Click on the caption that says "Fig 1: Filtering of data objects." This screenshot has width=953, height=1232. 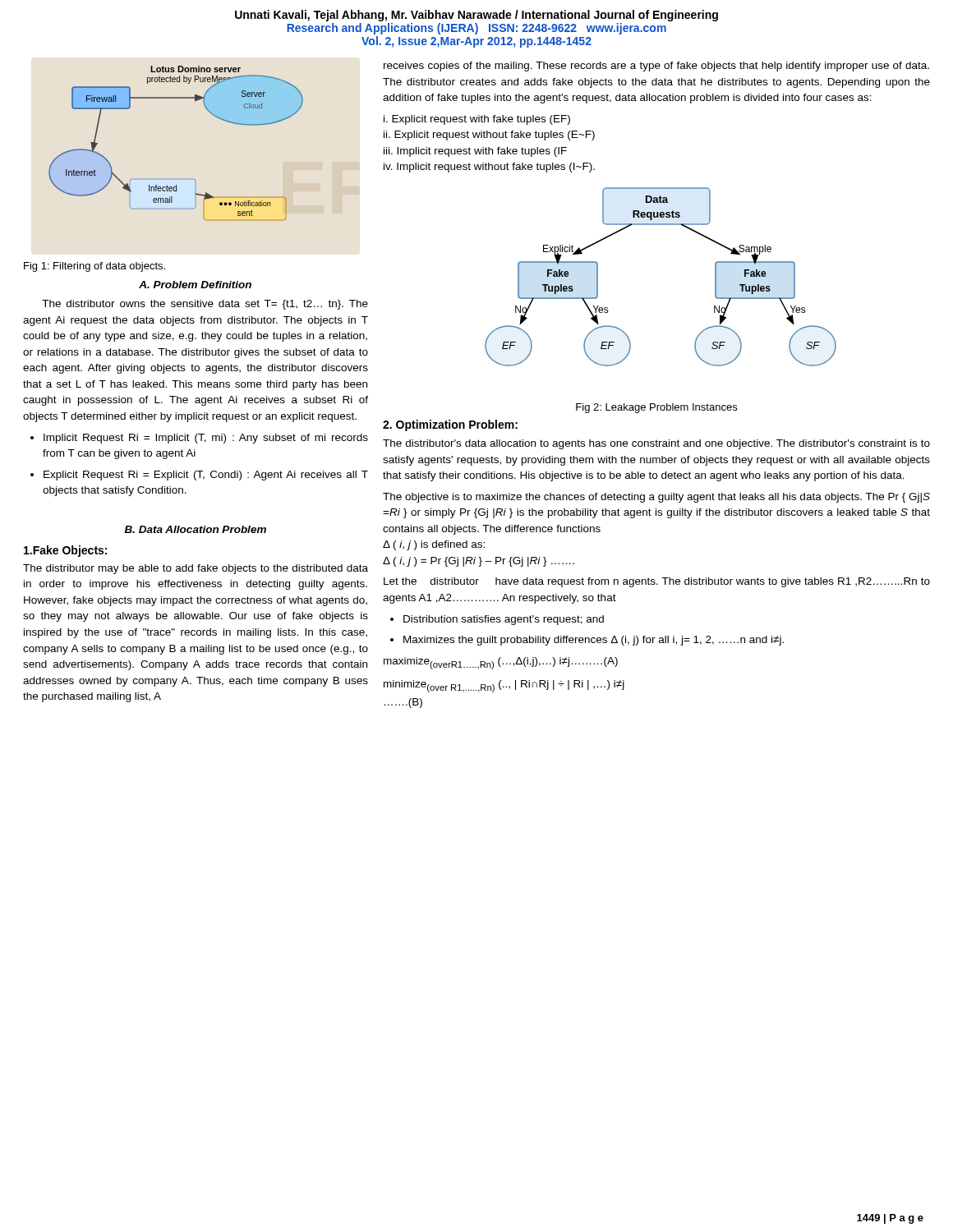point(95,266)
